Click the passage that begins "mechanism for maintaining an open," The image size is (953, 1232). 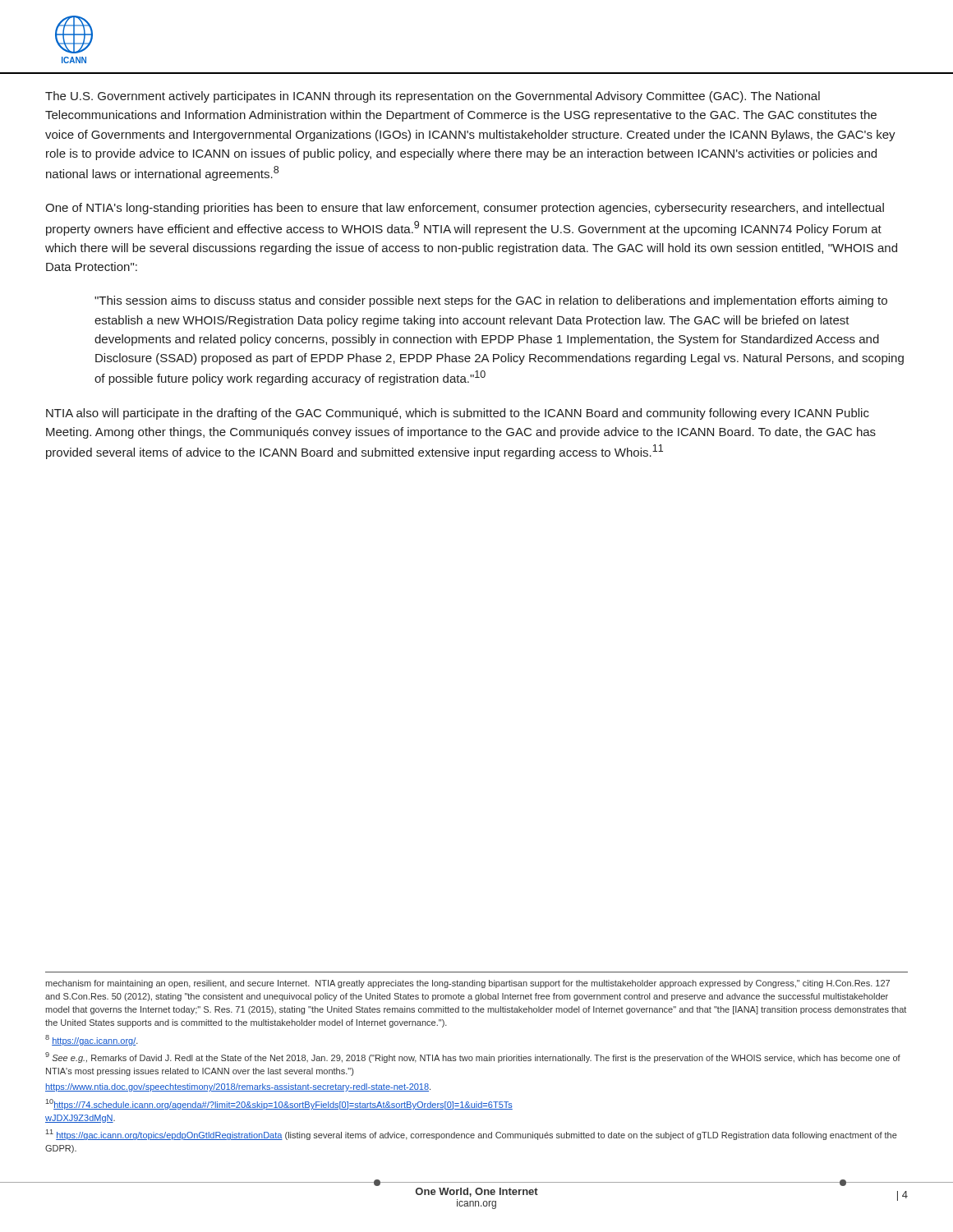point(476,1003)
